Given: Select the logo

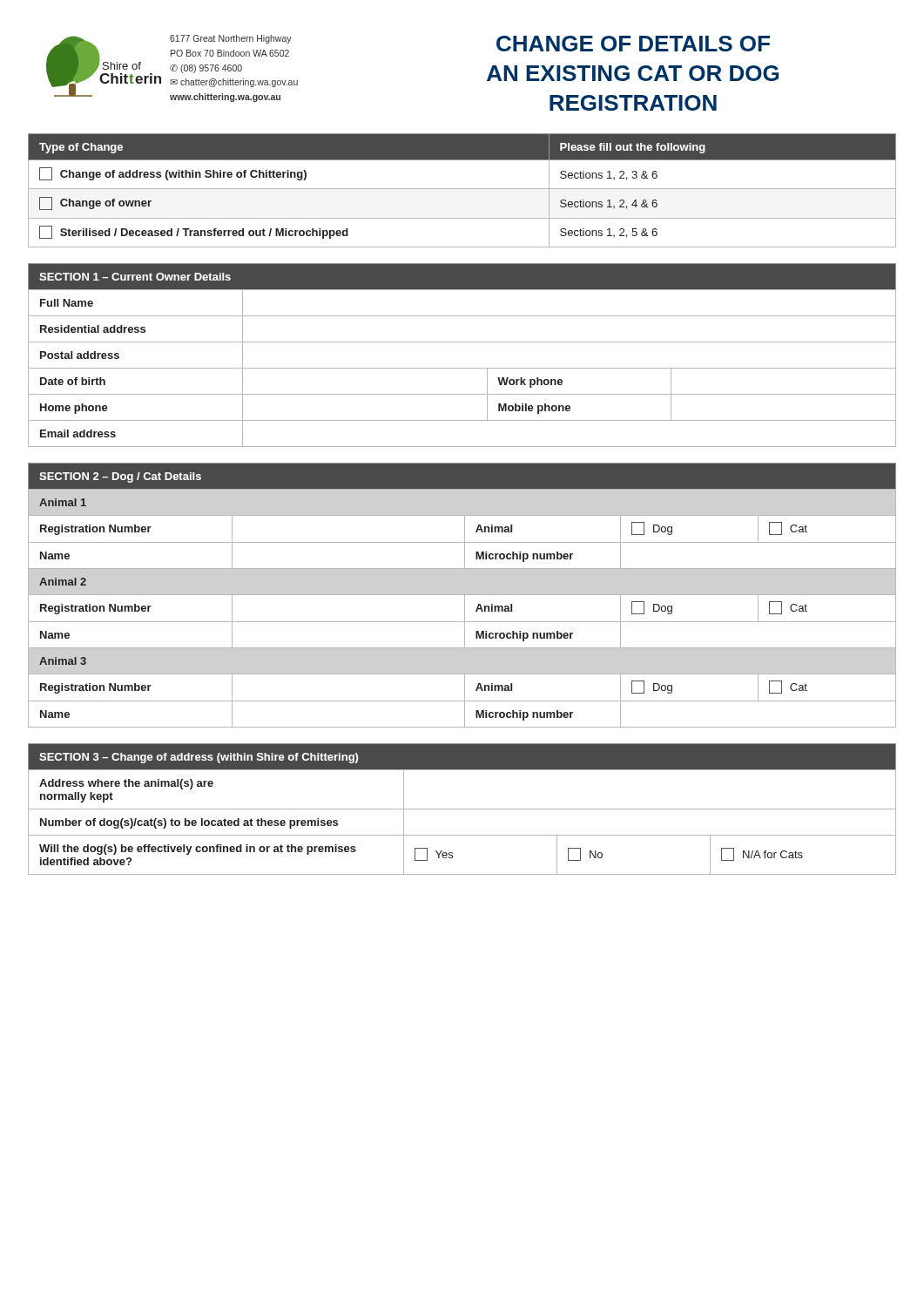Looking at the screenshot, I should point(95,65).
